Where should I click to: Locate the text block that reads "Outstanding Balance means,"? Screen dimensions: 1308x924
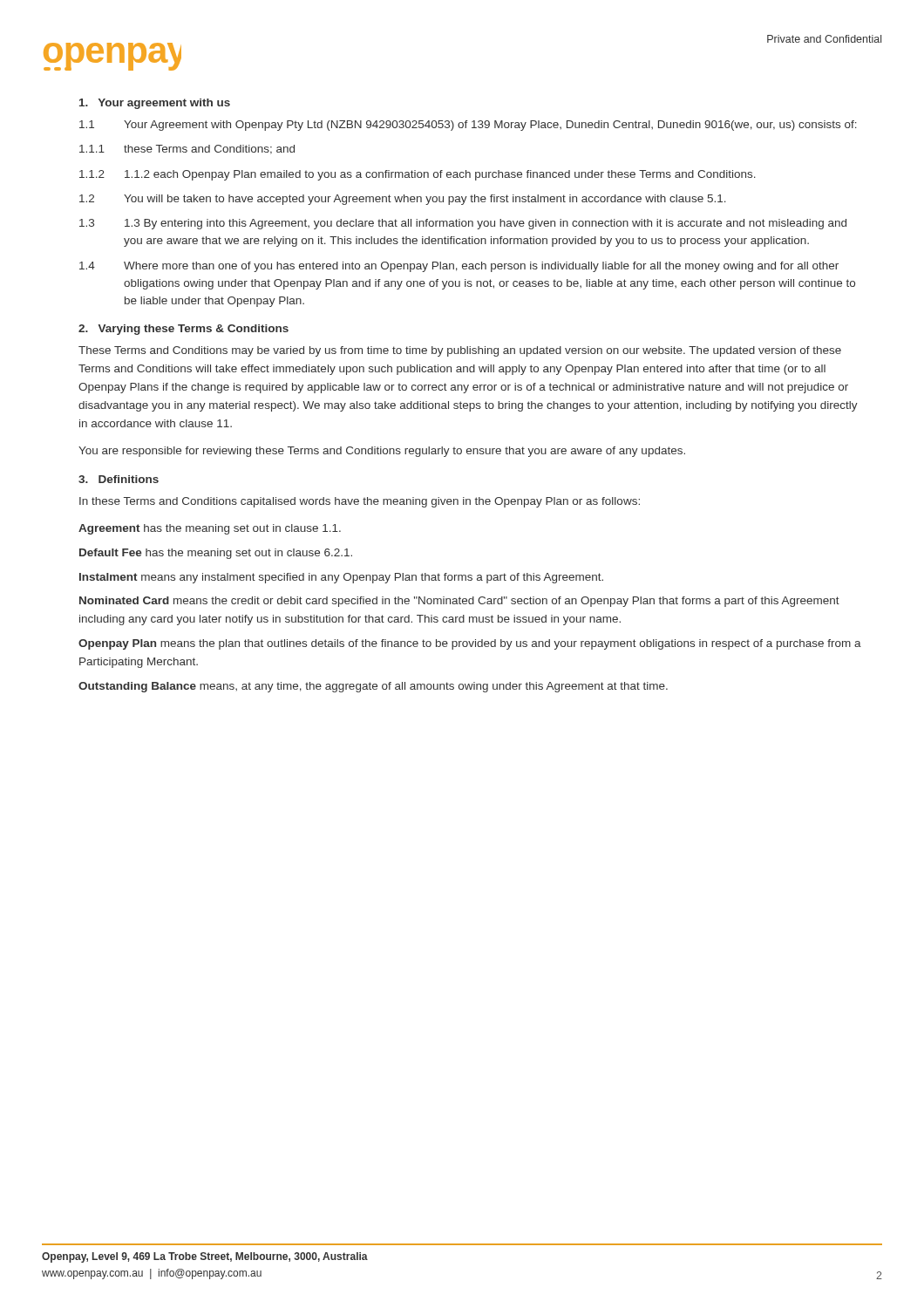point(373,686)
